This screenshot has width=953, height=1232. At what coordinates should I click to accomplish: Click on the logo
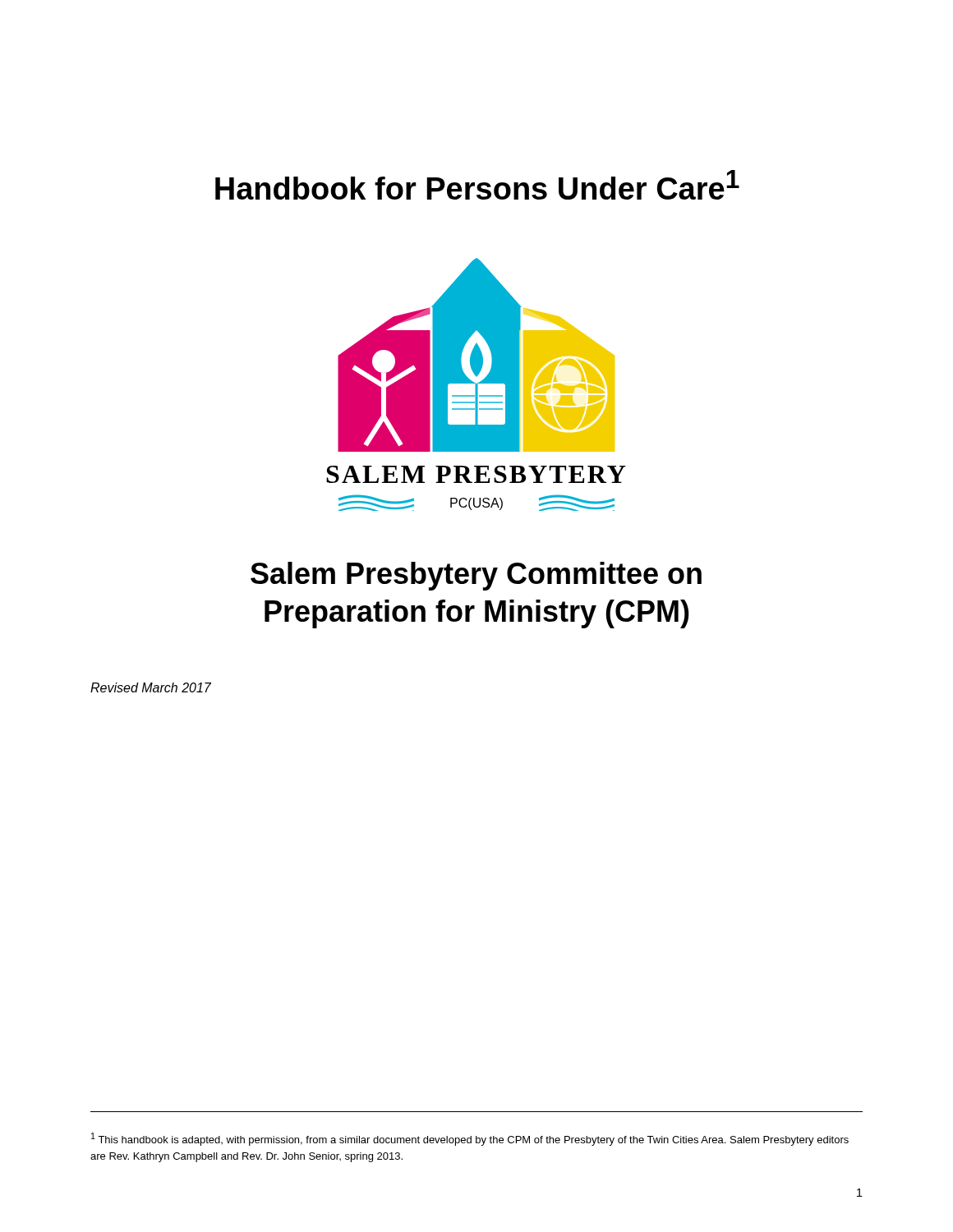point(476,381)
